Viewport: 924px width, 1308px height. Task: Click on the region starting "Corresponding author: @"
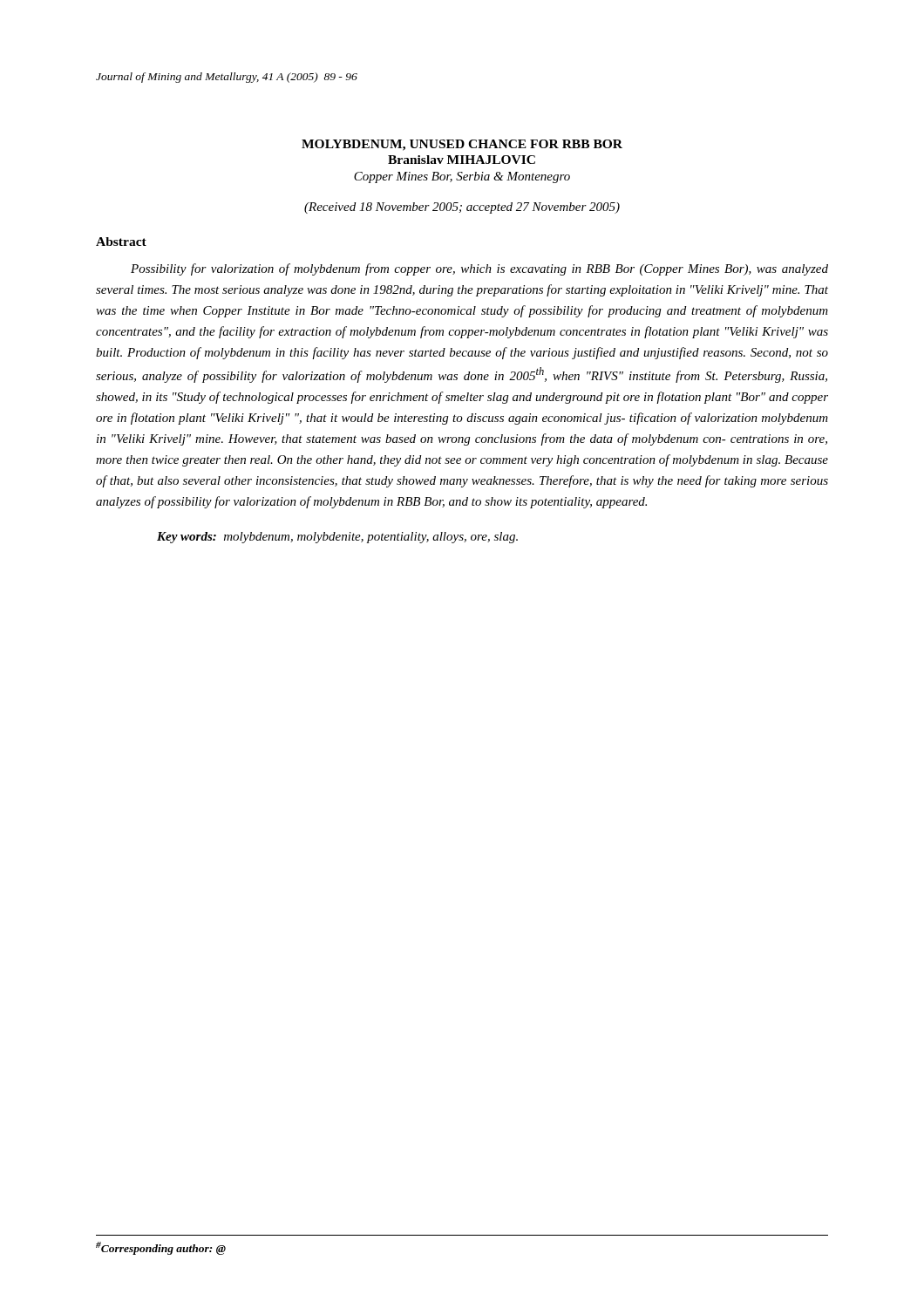click(161, 1247)
